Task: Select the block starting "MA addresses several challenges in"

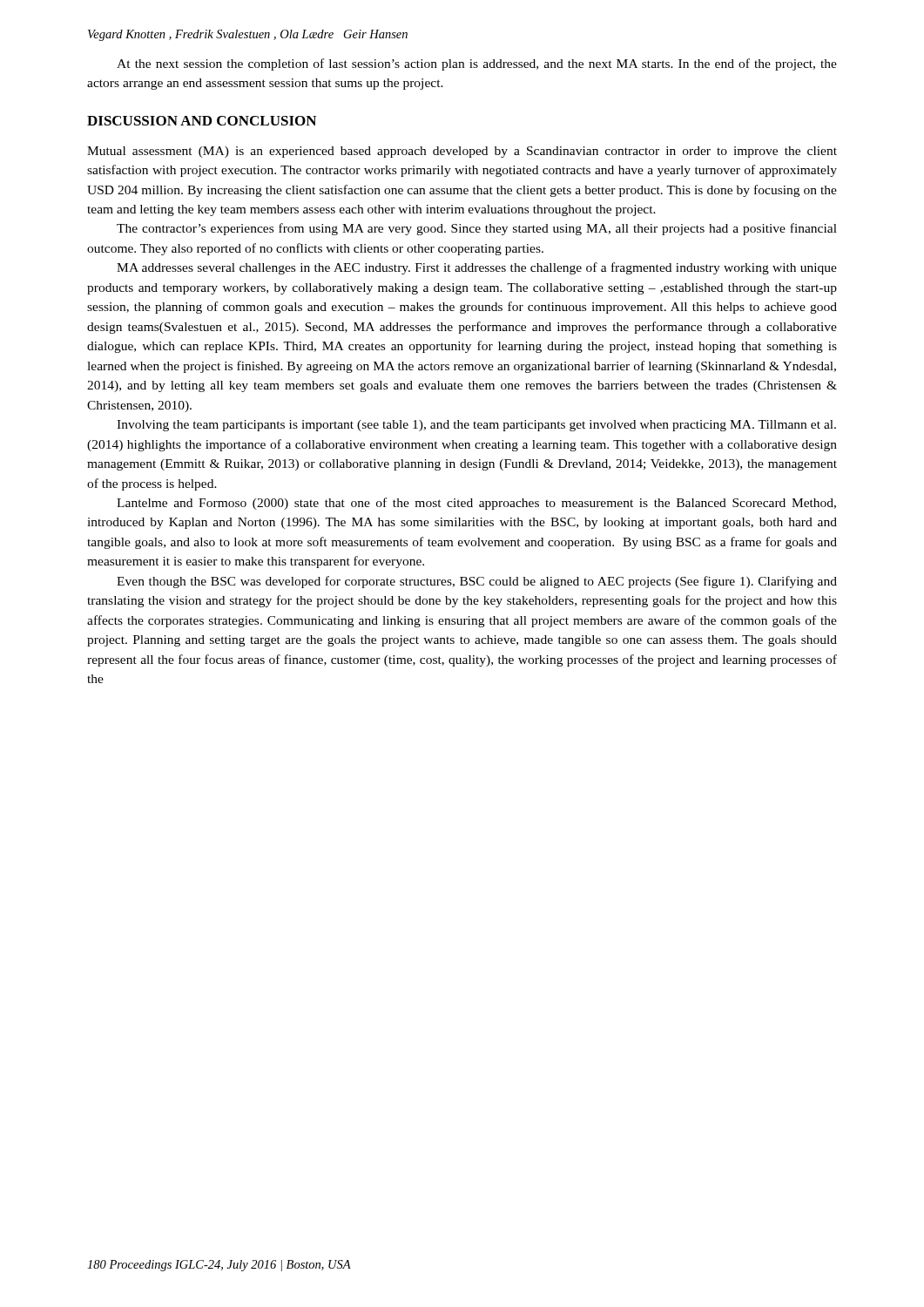Action: (462, 337)
